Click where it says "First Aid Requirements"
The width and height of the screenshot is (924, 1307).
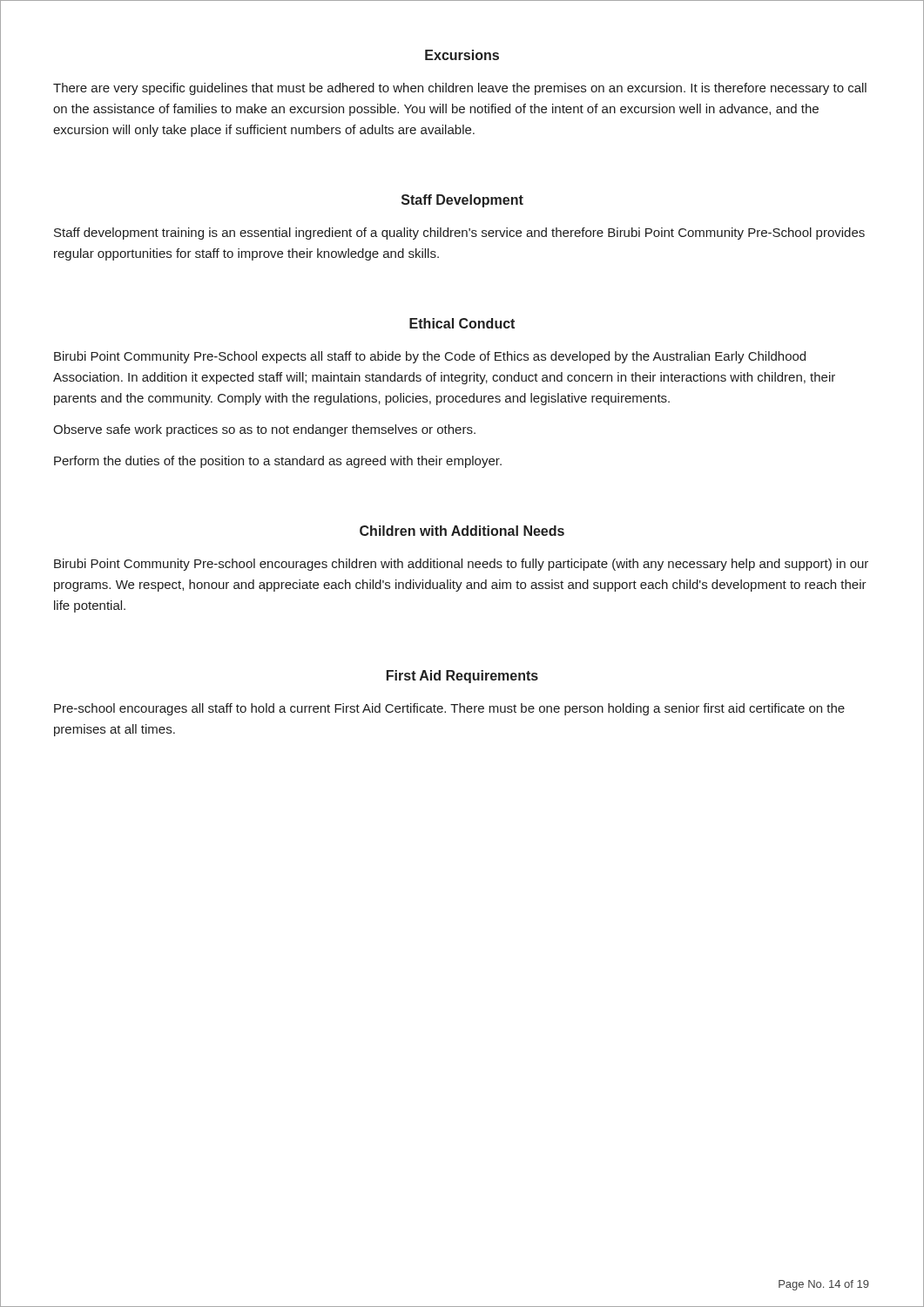[x=462, y=676]
